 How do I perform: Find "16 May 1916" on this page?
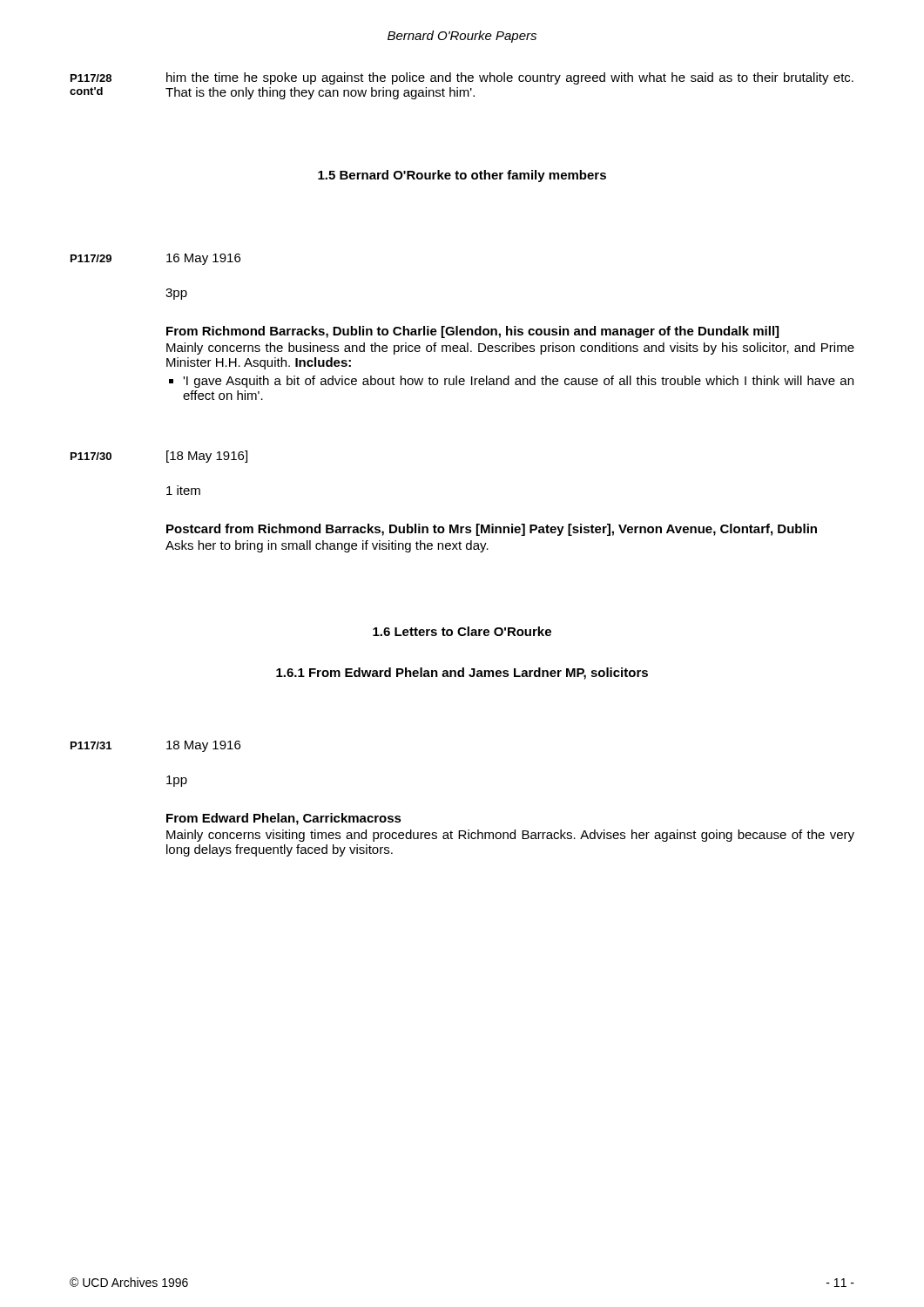coord(203,257)
